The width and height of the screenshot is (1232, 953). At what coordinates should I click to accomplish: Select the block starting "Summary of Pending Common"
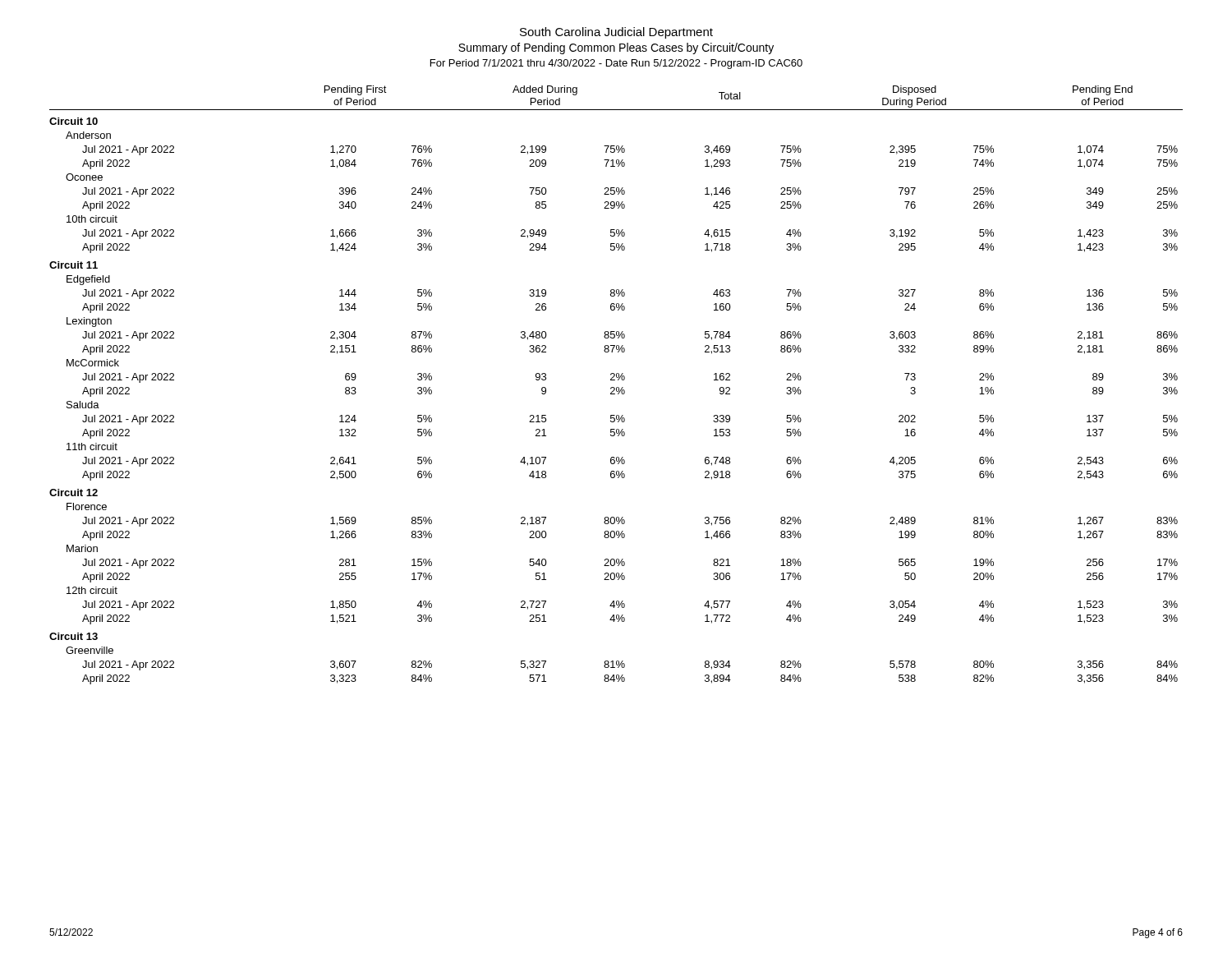(x=616, y=48)
